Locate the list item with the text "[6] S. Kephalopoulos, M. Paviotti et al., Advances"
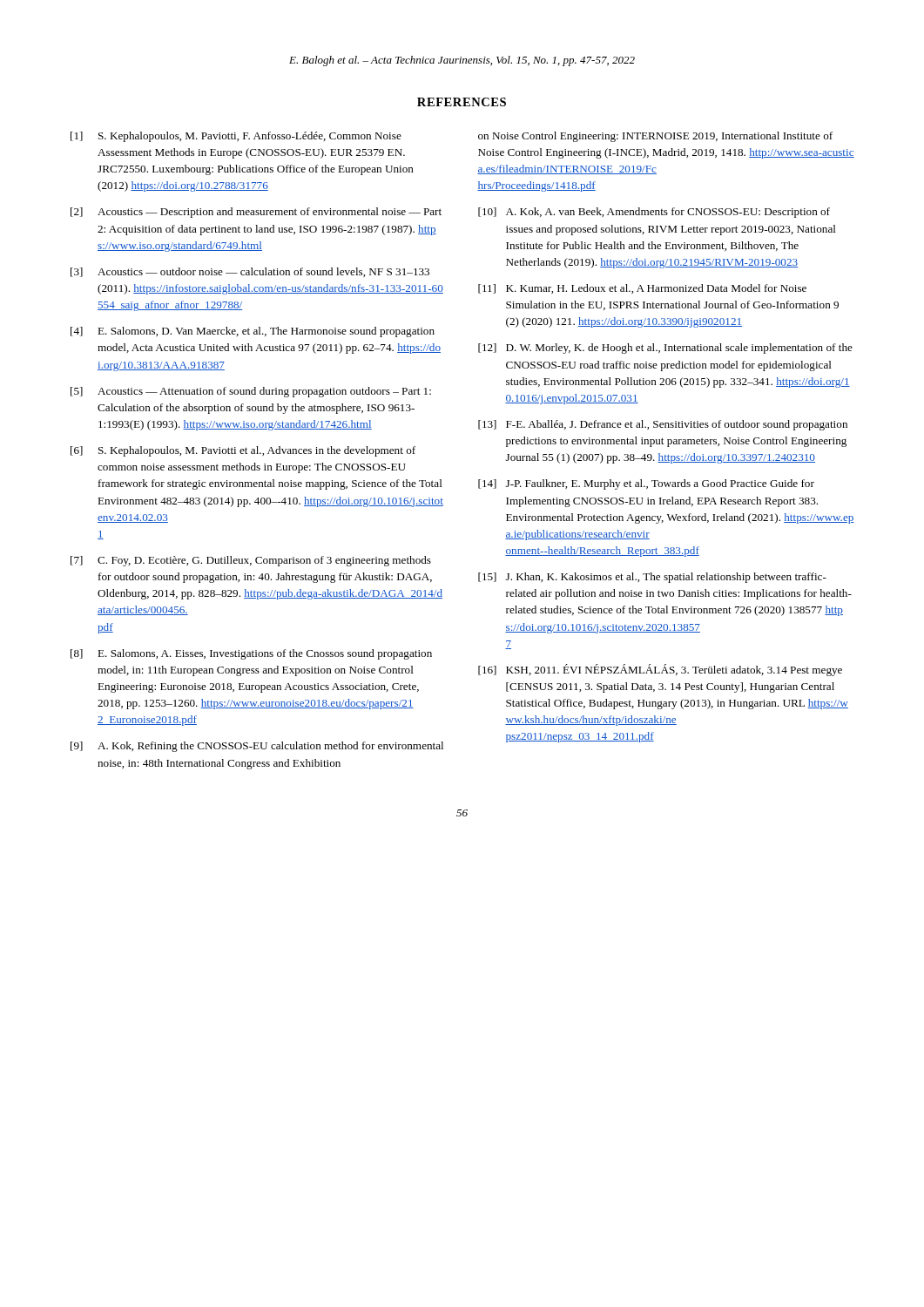924x1307 pixels. (x=258, y=492)
